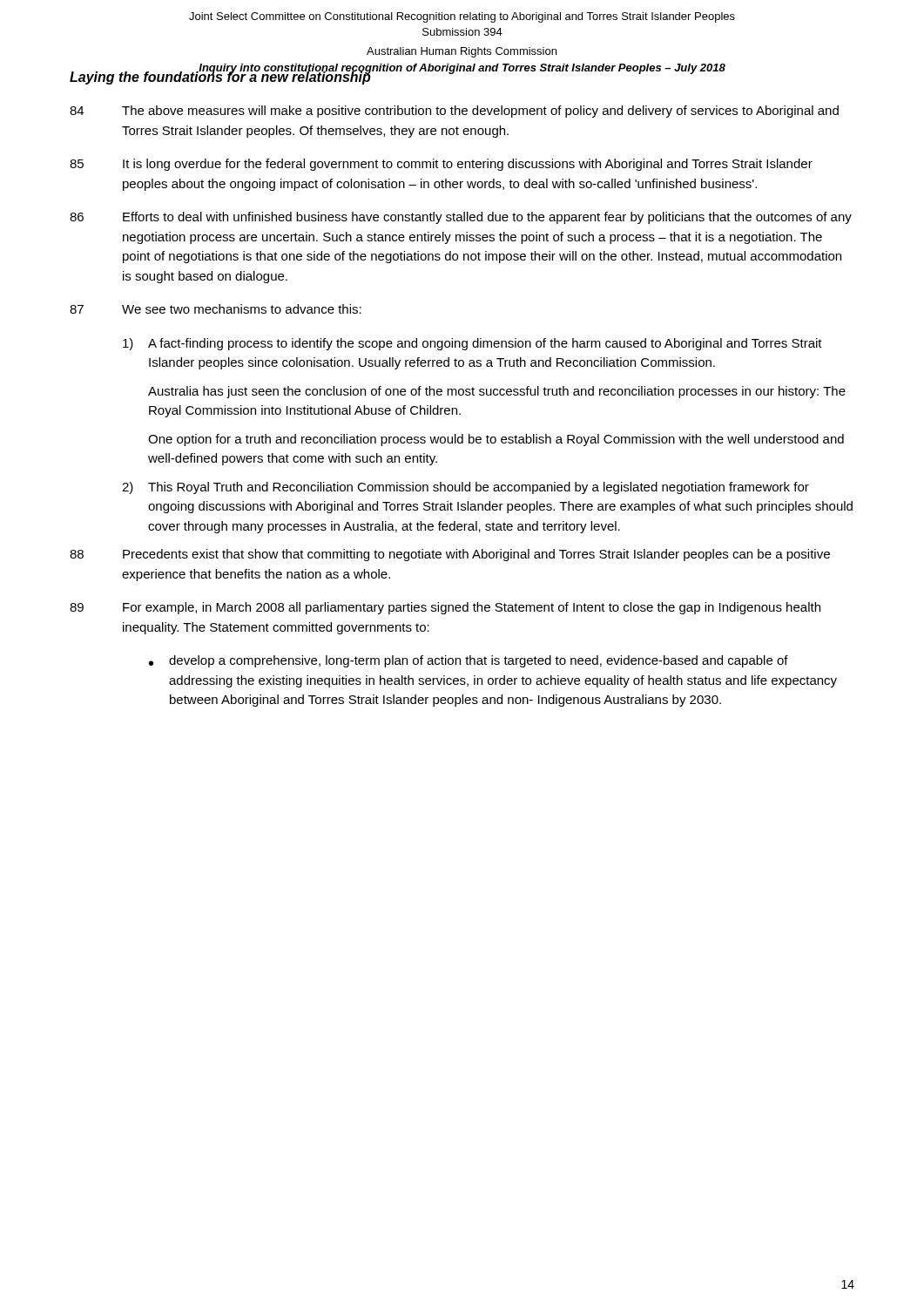Click on the text starting "85 It is long overdue for the"

click(462, 174)
